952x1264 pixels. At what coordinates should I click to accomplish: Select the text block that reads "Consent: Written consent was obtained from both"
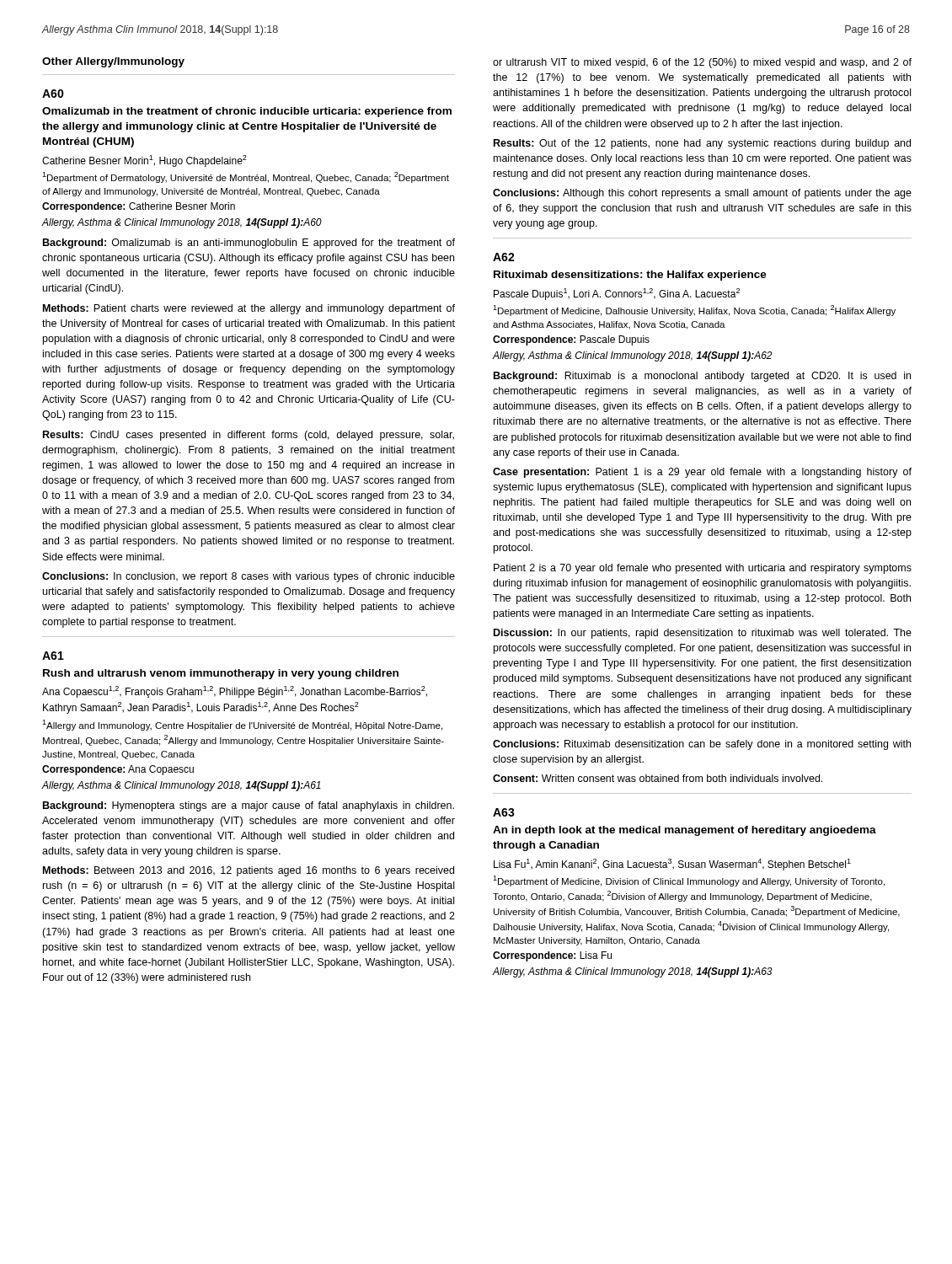pos(658,779)
